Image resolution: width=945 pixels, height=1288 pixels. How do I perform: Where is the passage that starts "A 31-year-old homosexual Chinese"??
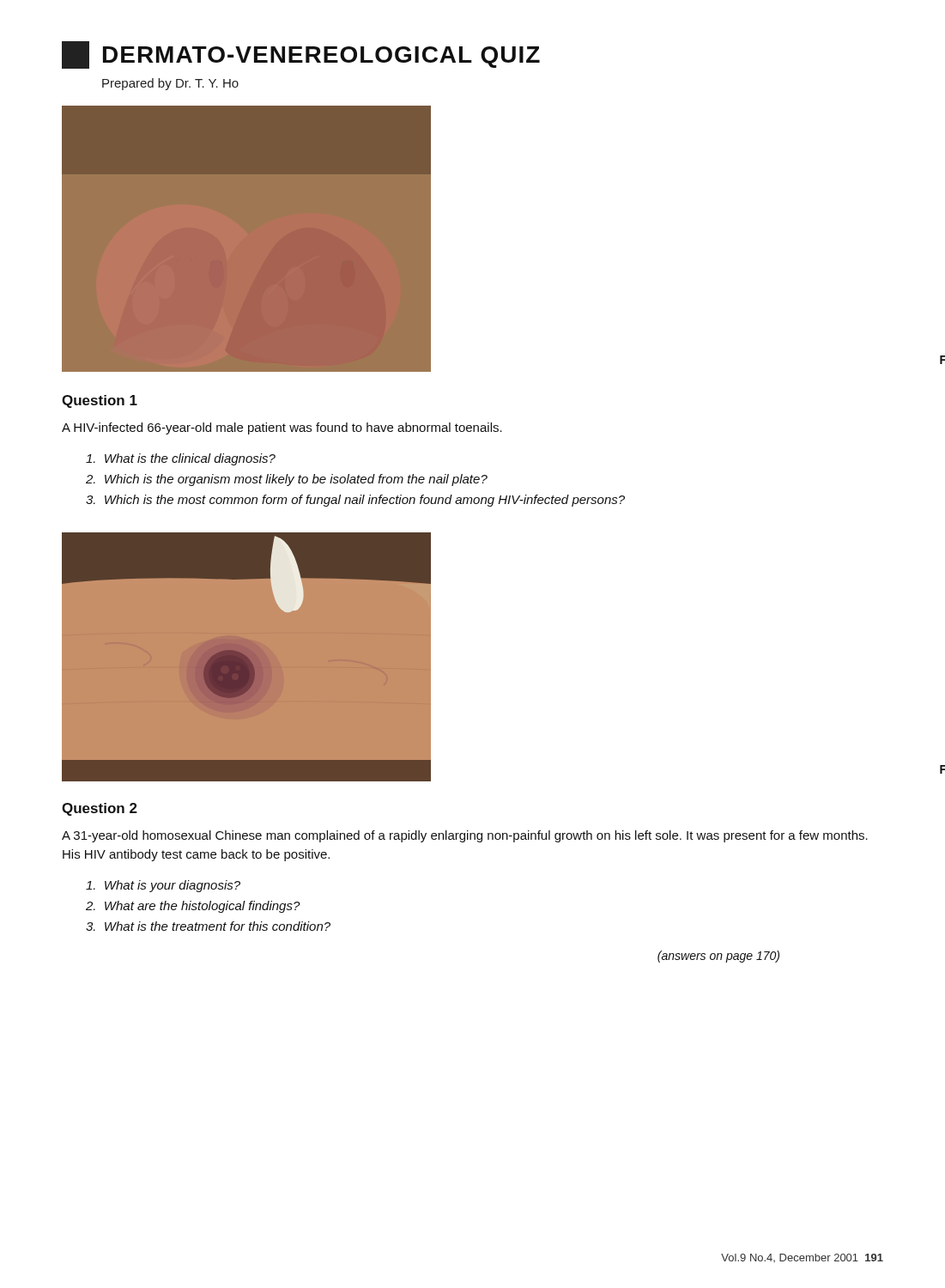click(x=465, y=844)
